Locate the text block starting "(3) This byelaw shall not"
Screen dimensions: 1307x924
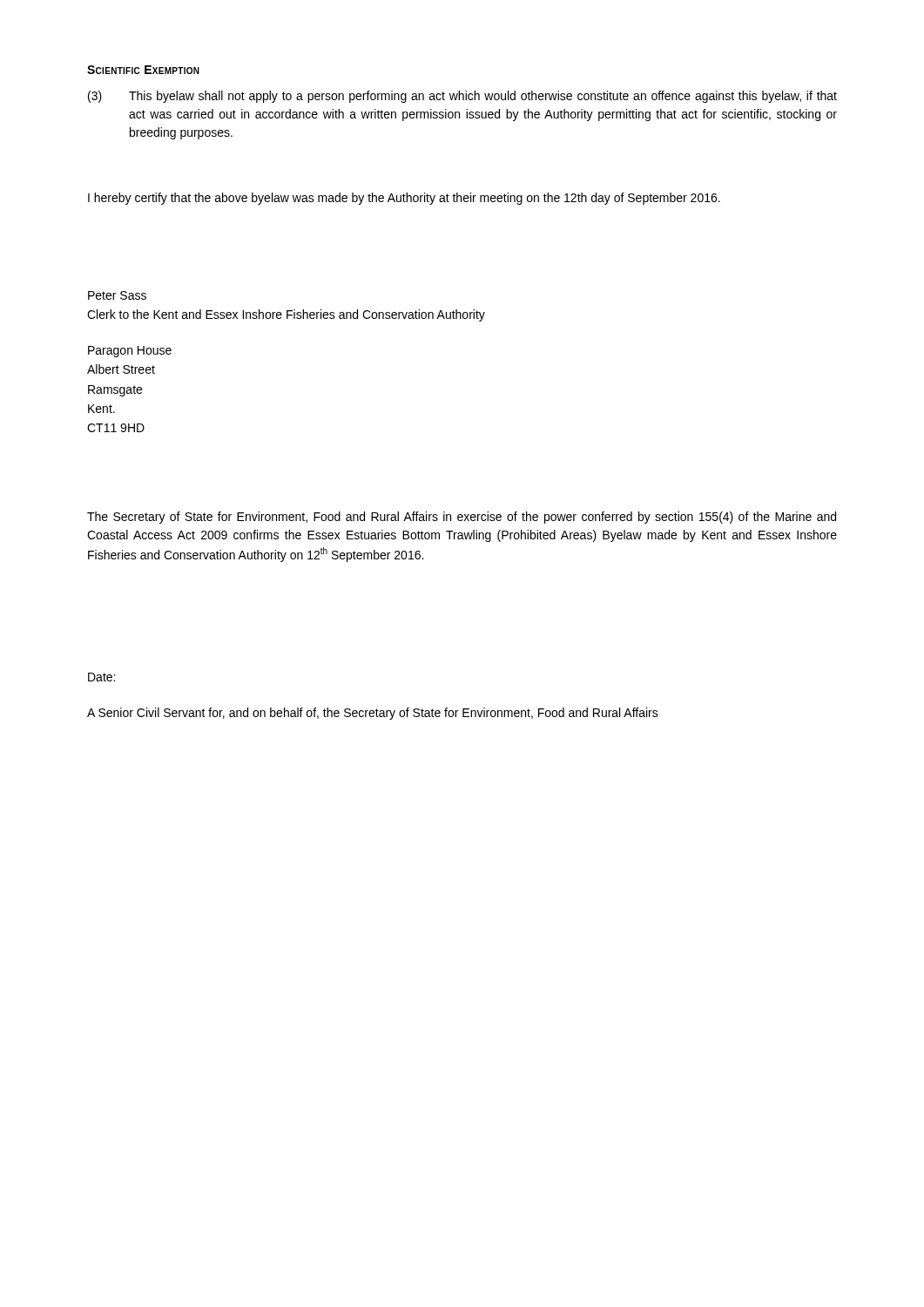coord(462,115)
